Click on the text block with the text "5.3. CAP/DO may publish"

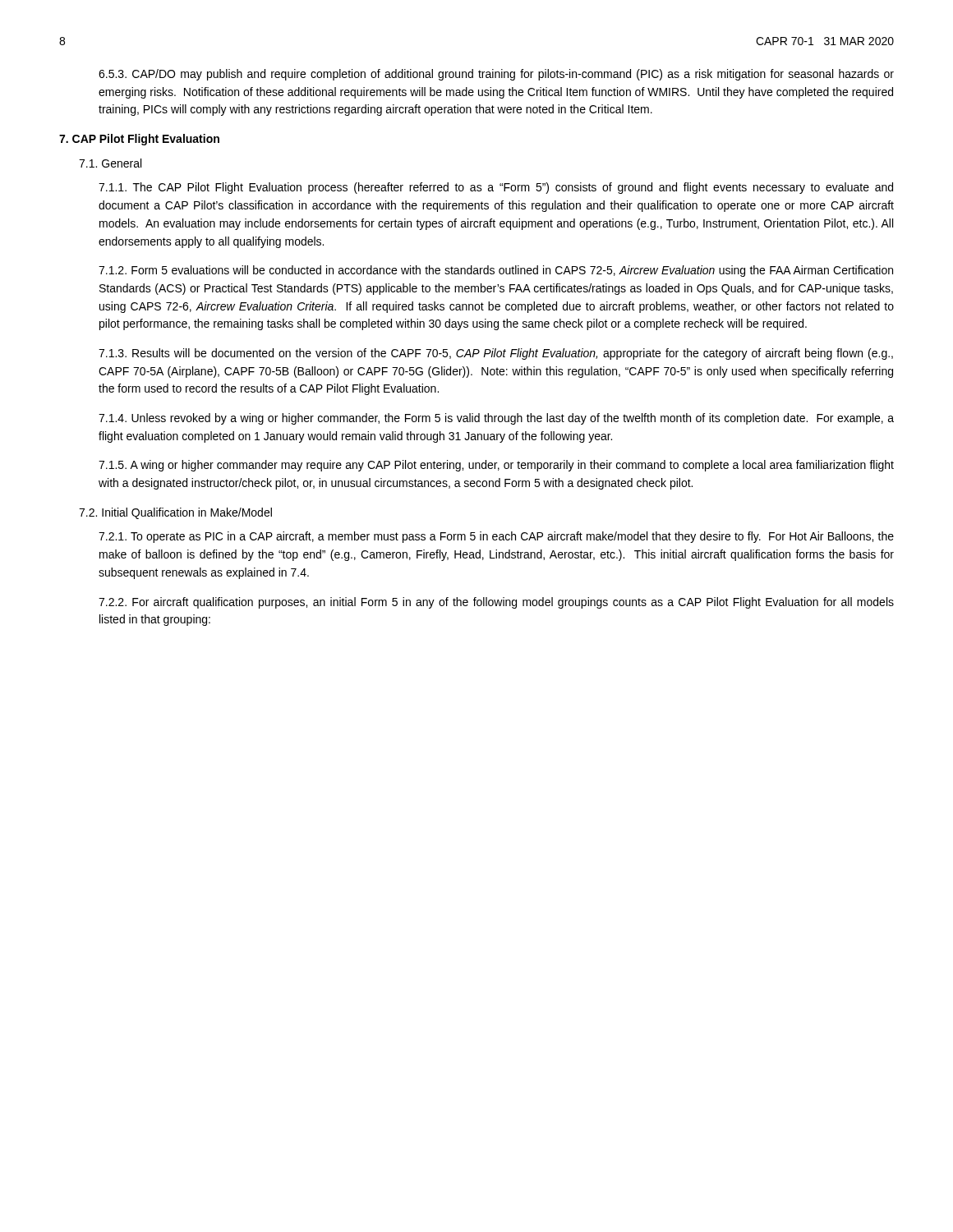click(496, 92)
